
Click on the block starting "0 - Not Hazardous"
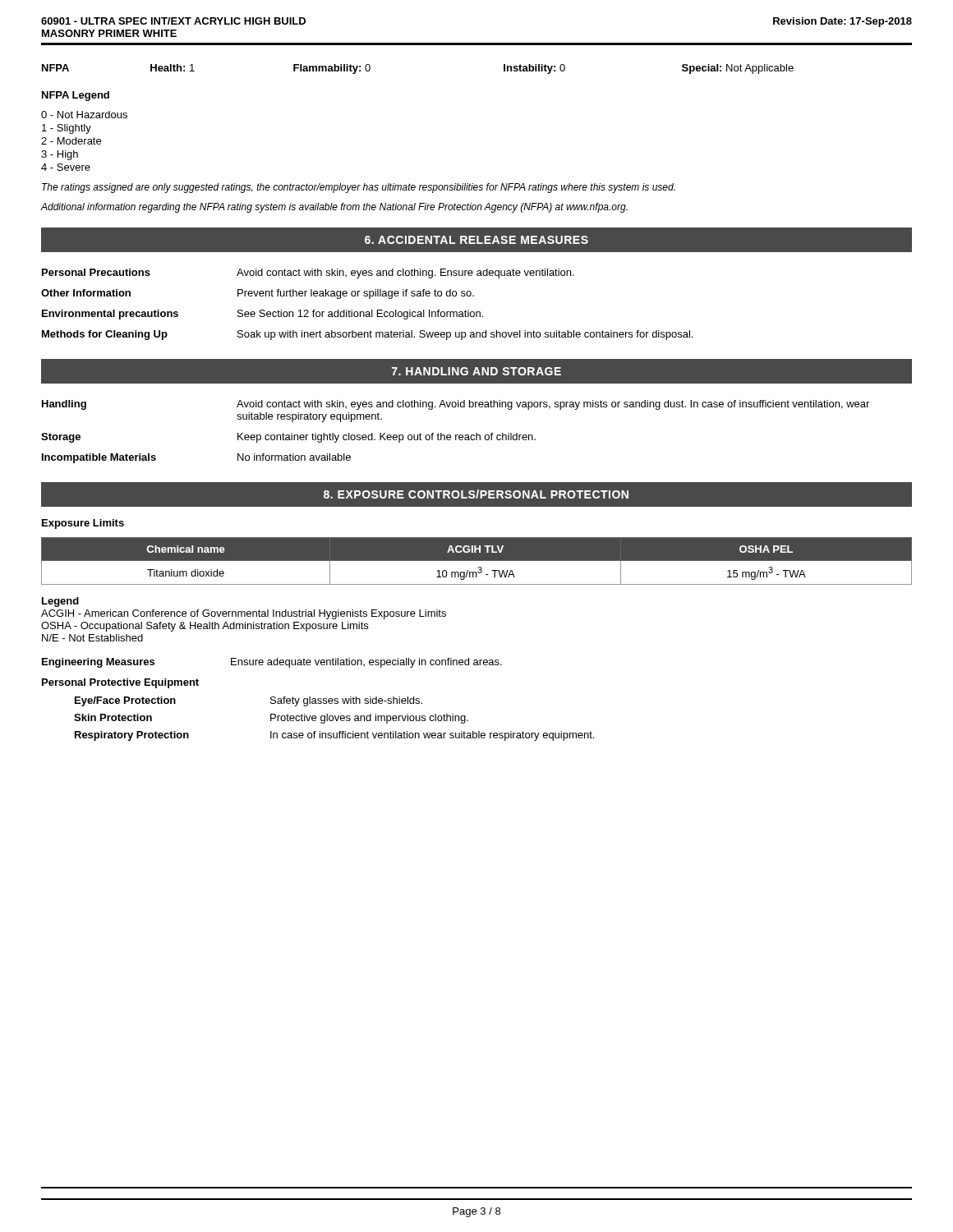pos(84,115)
